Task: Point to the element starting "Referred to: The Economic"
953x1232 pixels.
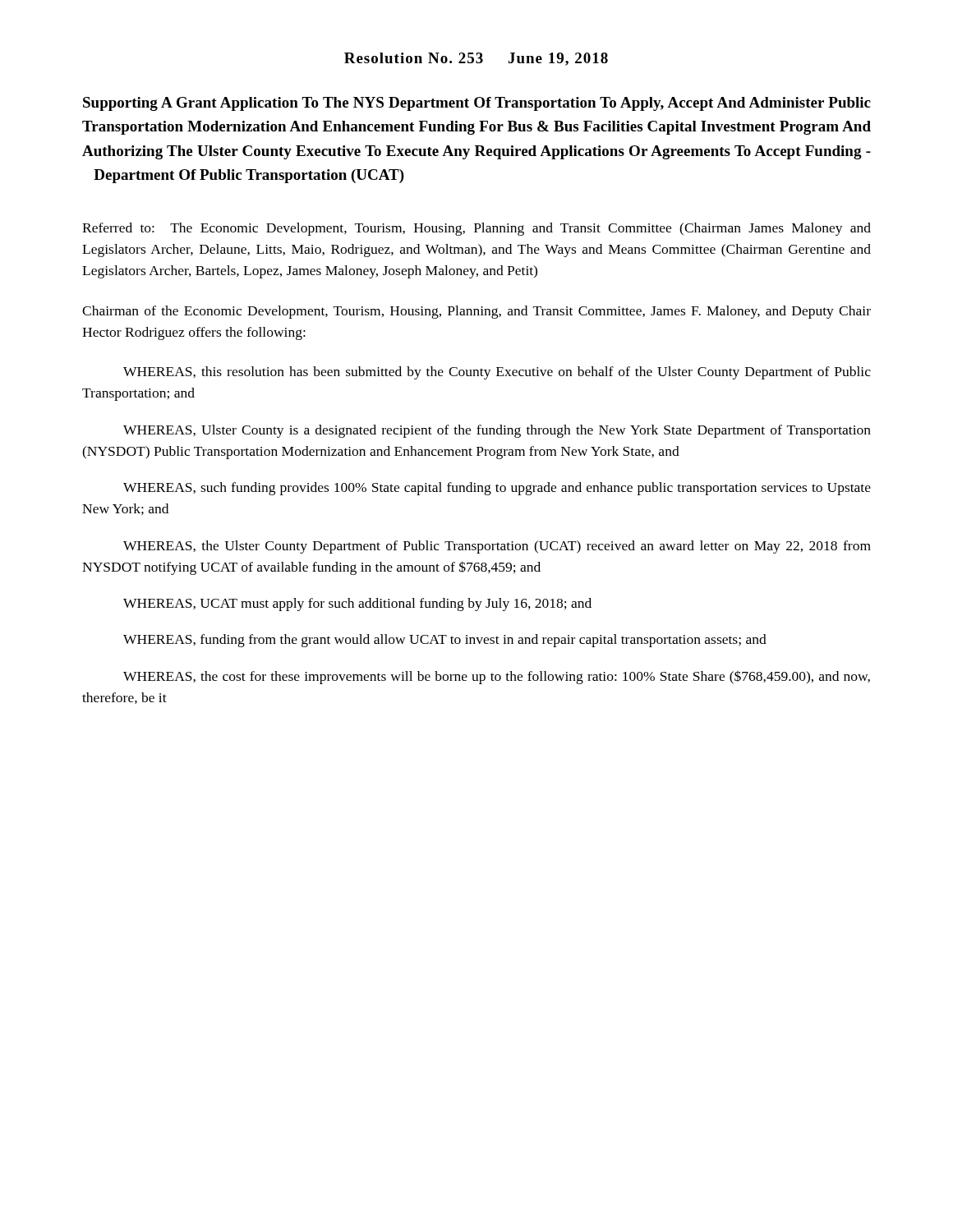Action: point(476,249)
